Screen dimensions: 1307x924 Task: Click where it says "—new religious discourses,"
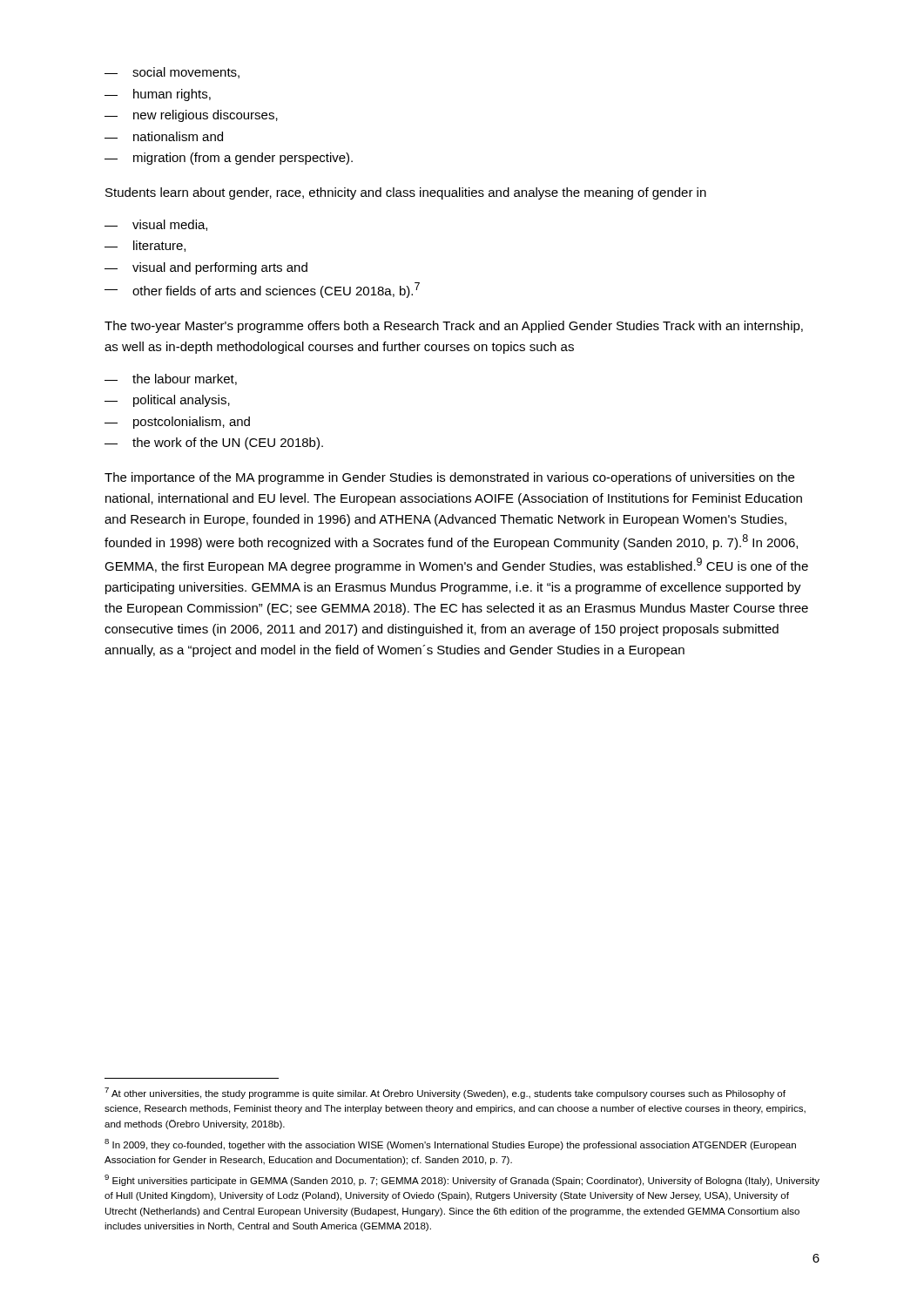191,115
